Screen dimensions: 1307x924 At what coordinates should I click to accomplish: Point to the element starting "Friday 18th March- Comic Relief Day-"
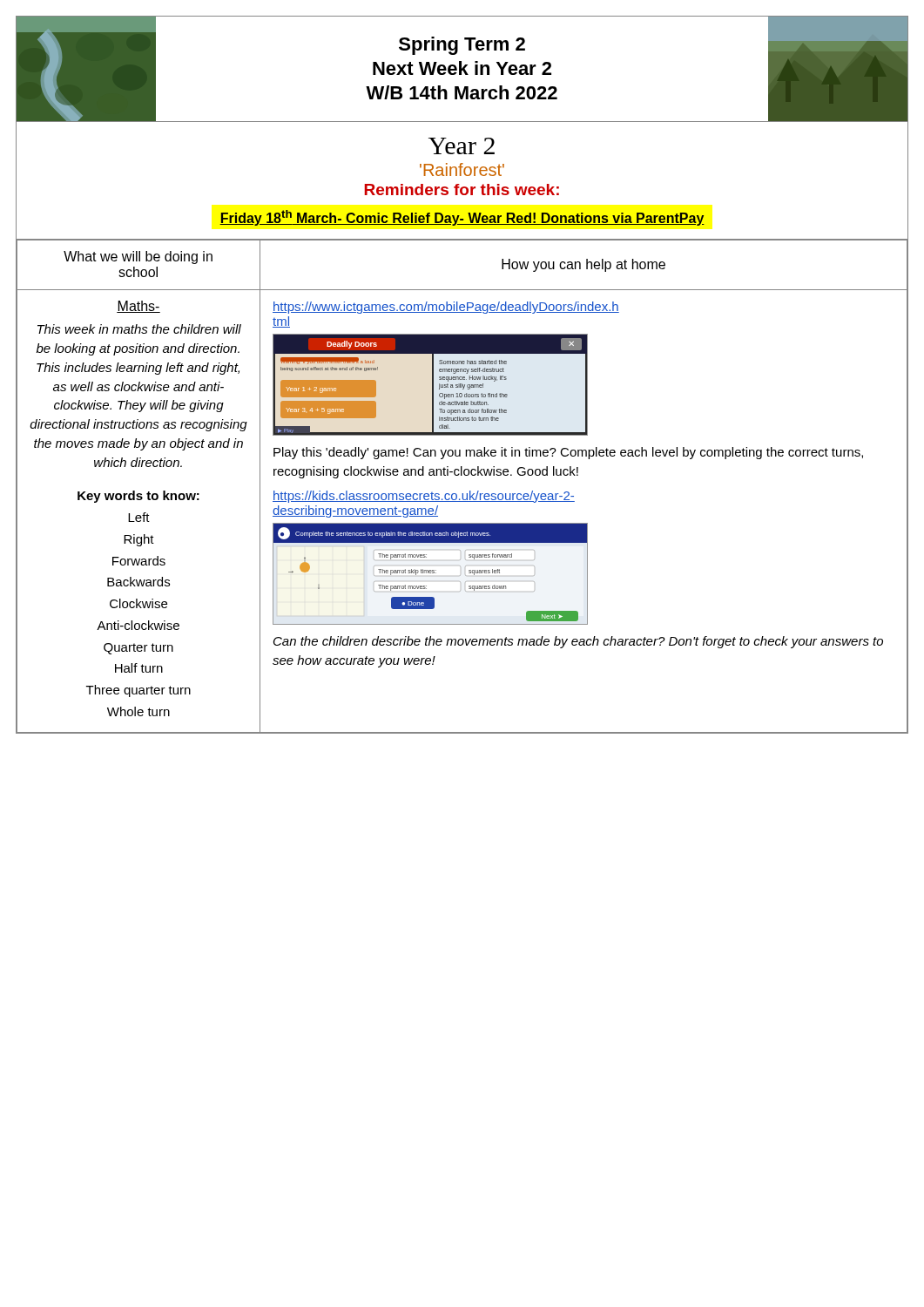click(462, 217)
